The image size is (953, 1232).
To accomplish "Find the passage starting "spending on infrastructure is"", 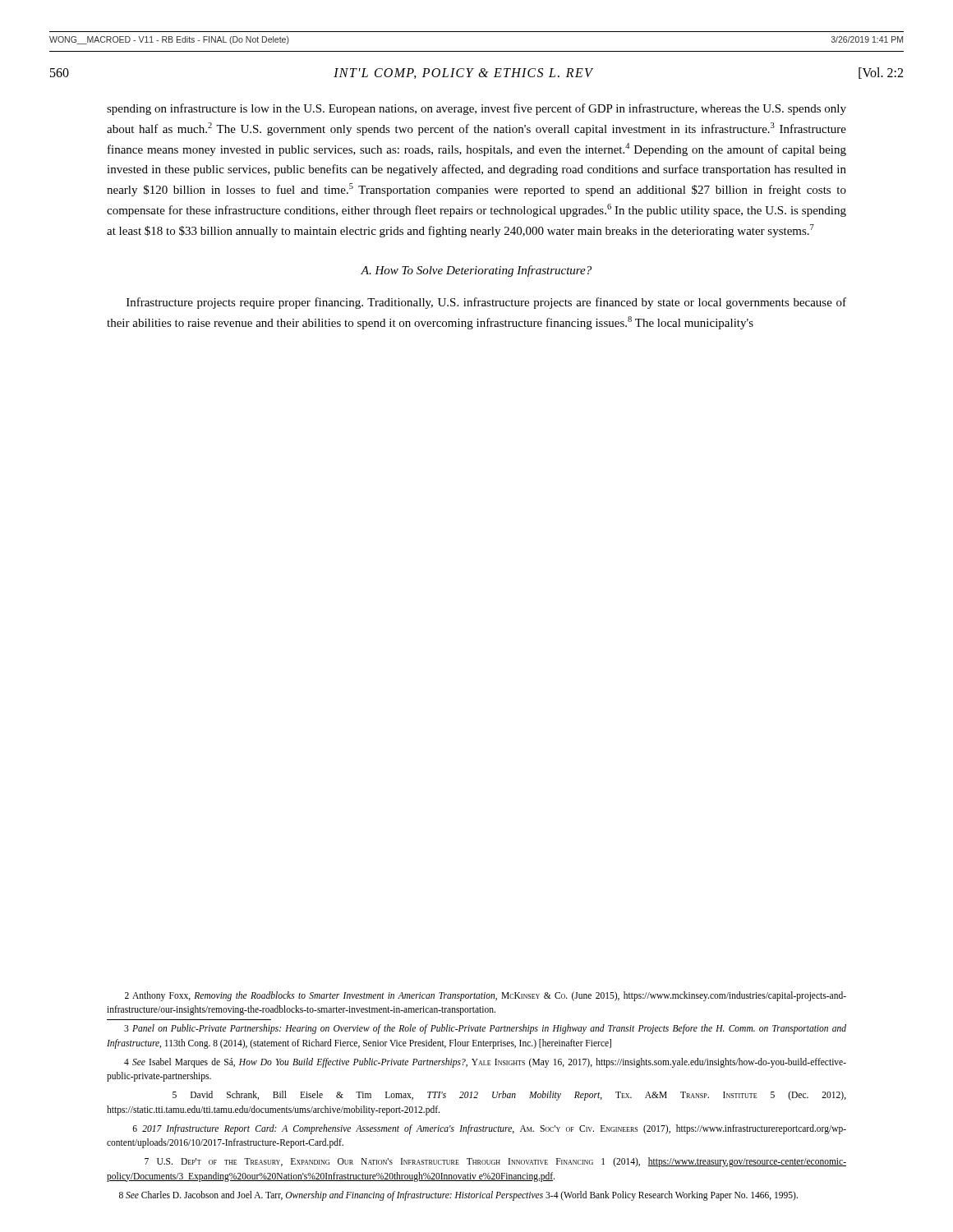I will point(476,169).
